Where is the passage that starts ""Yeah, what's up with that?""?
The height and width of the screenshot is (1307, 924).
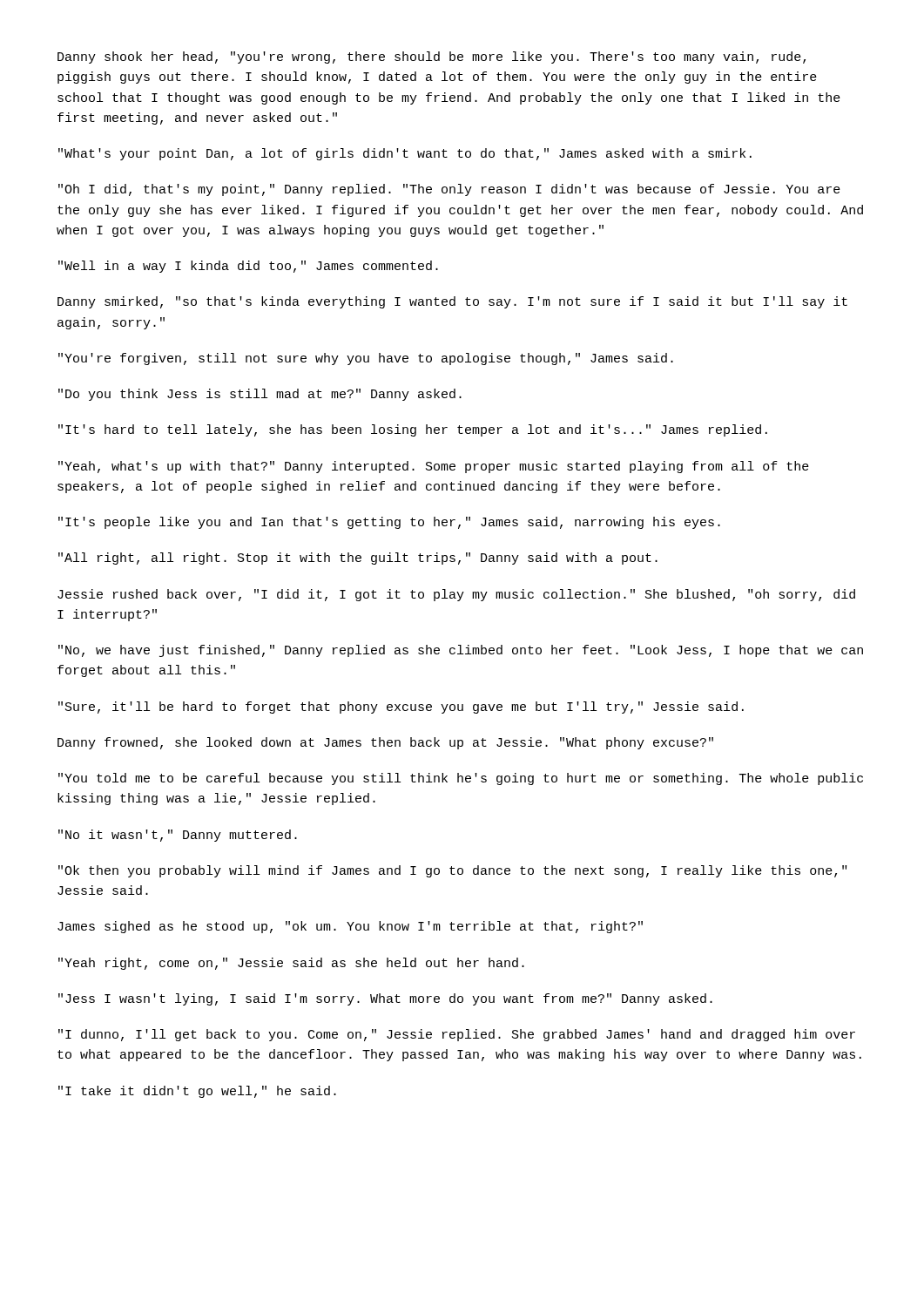pyautogui.click(x=433, y=477)
